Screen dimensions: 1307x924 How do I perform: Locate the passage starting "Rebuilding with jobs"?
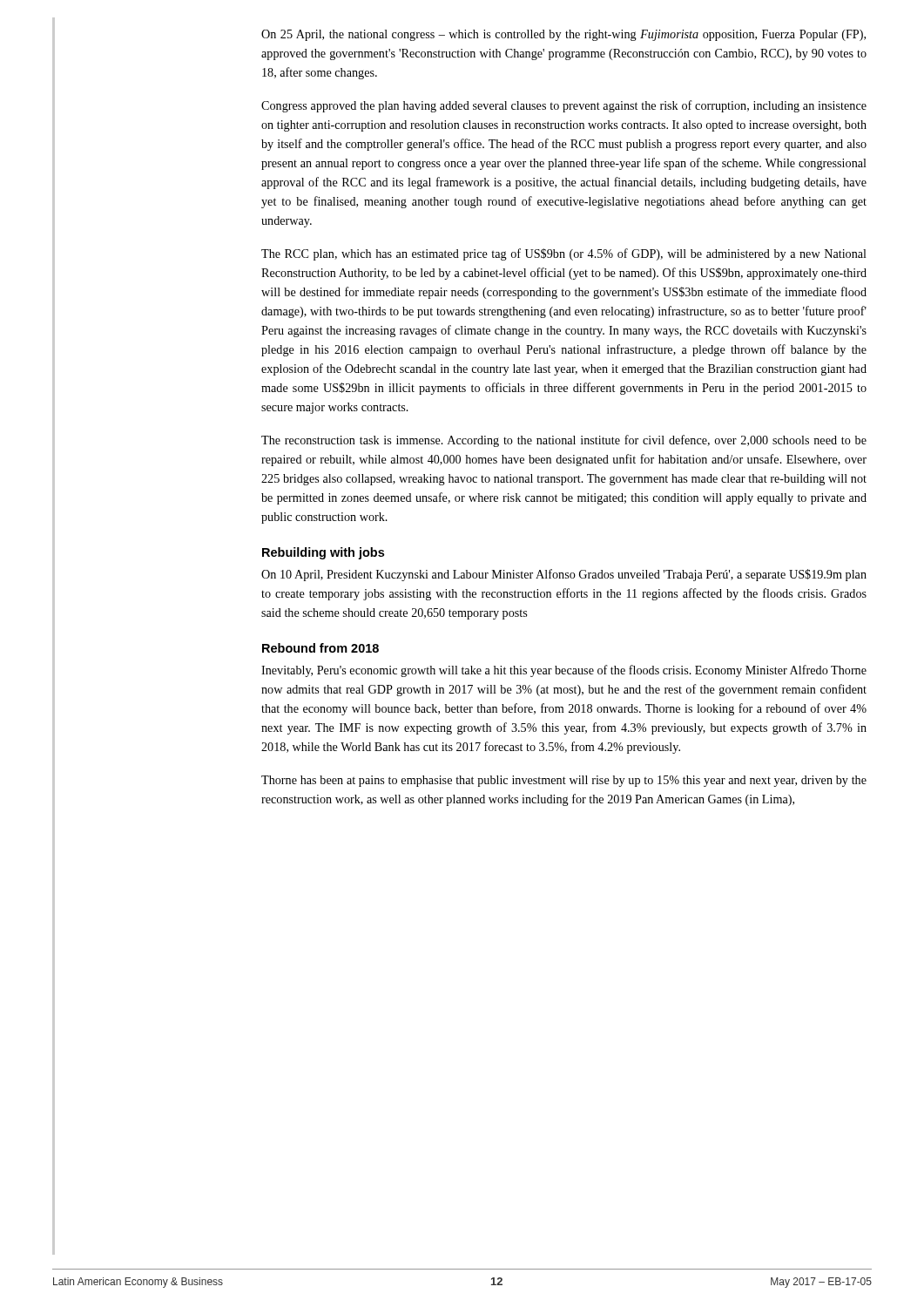pos(323,552)
